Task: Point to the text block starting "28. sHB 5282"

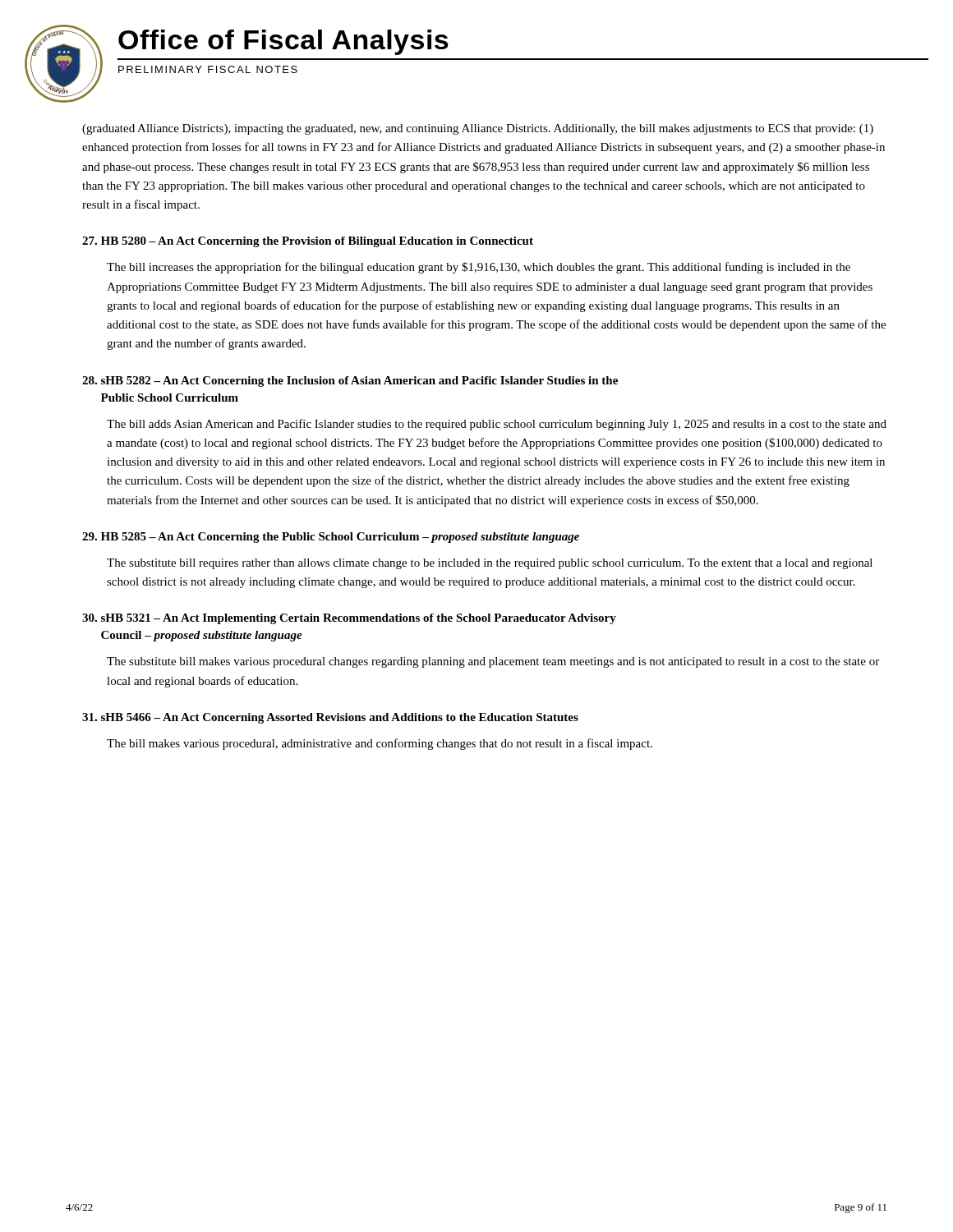Action: click(350, 389)
